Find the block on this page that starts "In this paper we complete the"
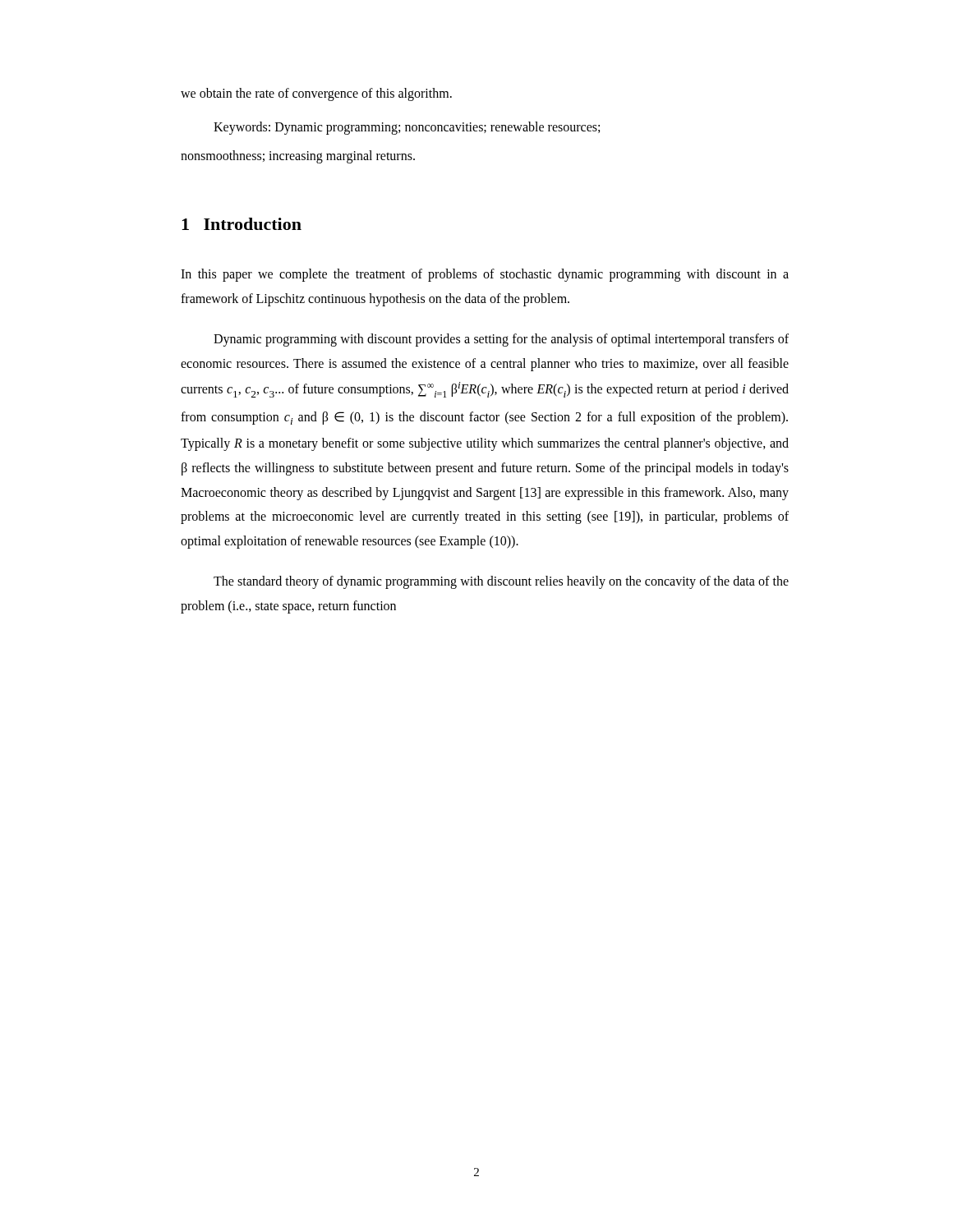953x1232 pixels. click(x=485, y=286)
